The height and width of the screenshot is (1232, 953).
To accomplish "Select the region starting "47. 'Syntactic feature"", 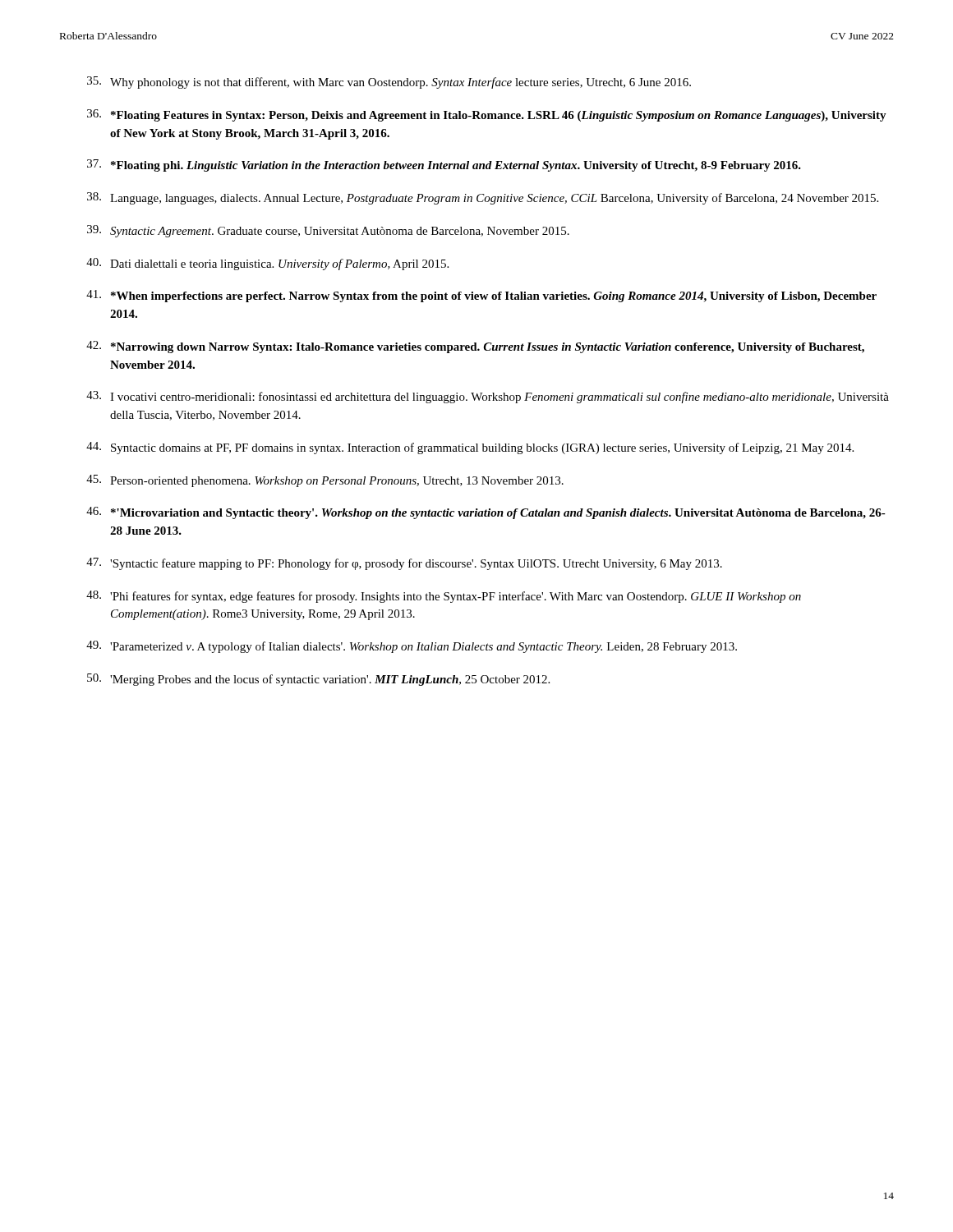I will click(x=476, y=564).
